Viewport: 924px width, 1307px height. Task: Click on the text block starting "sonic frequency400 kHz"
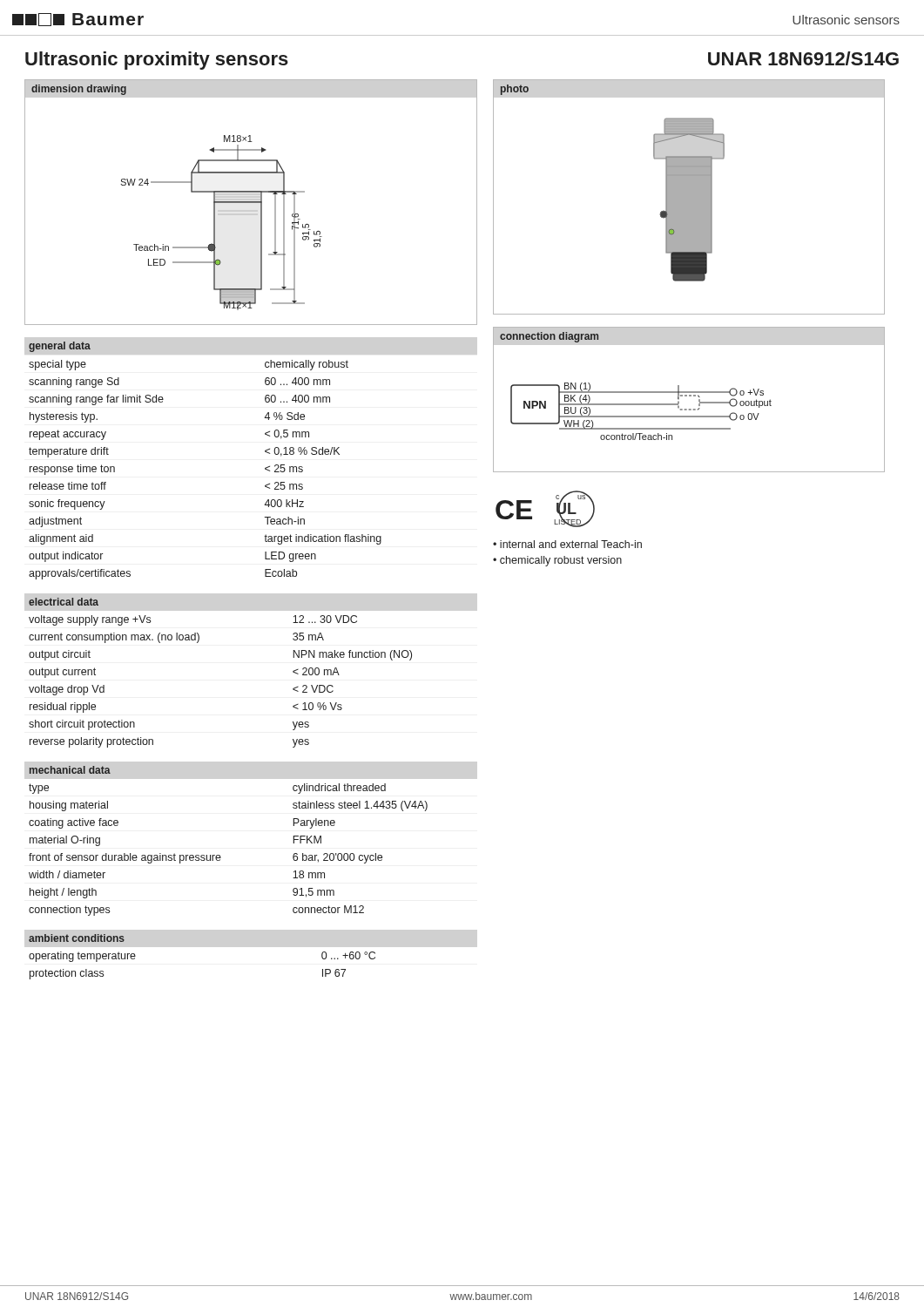(67, 504)
